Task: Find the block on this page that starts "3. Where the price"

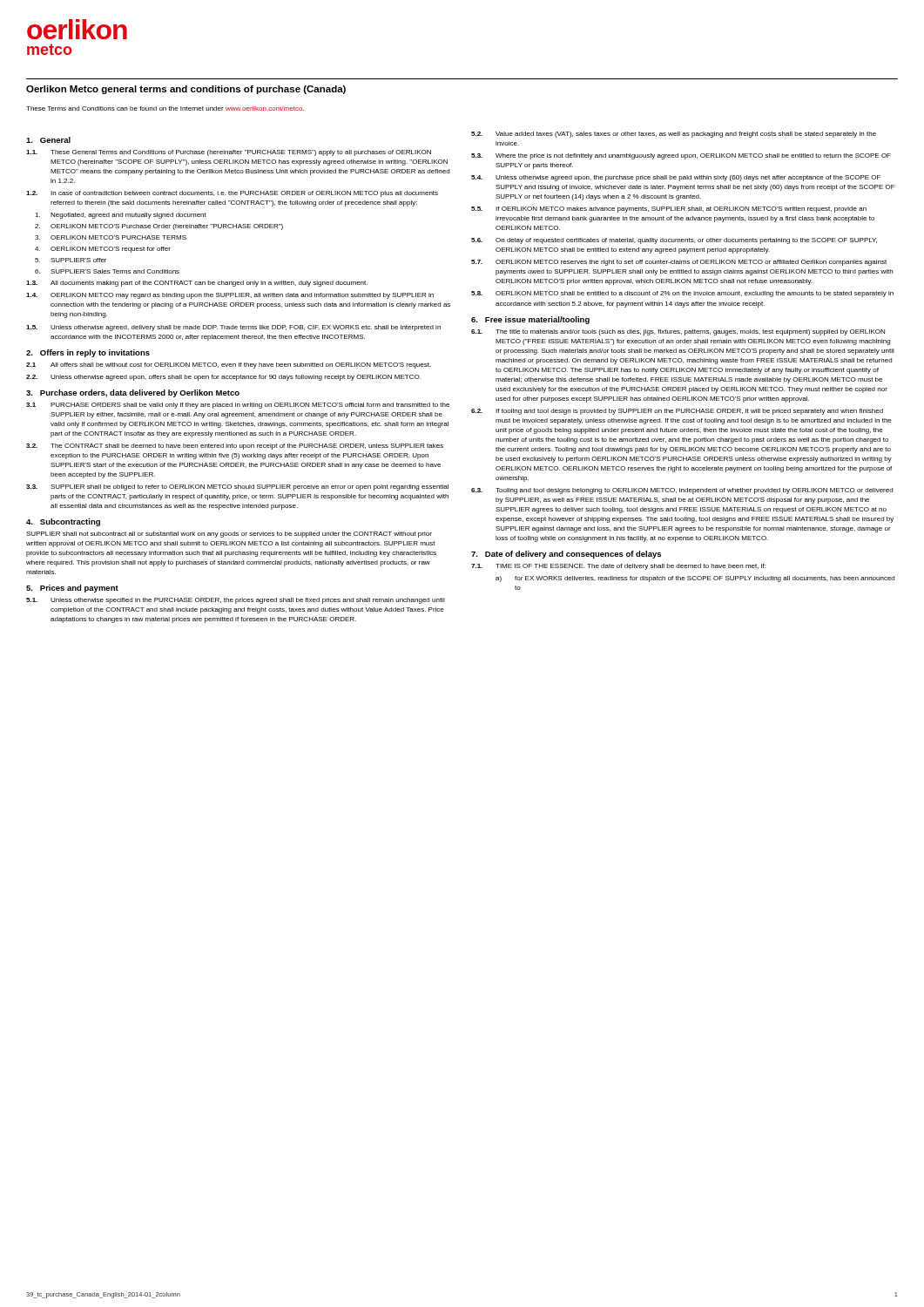Action: pyautogui.click(x=684, y=160)
